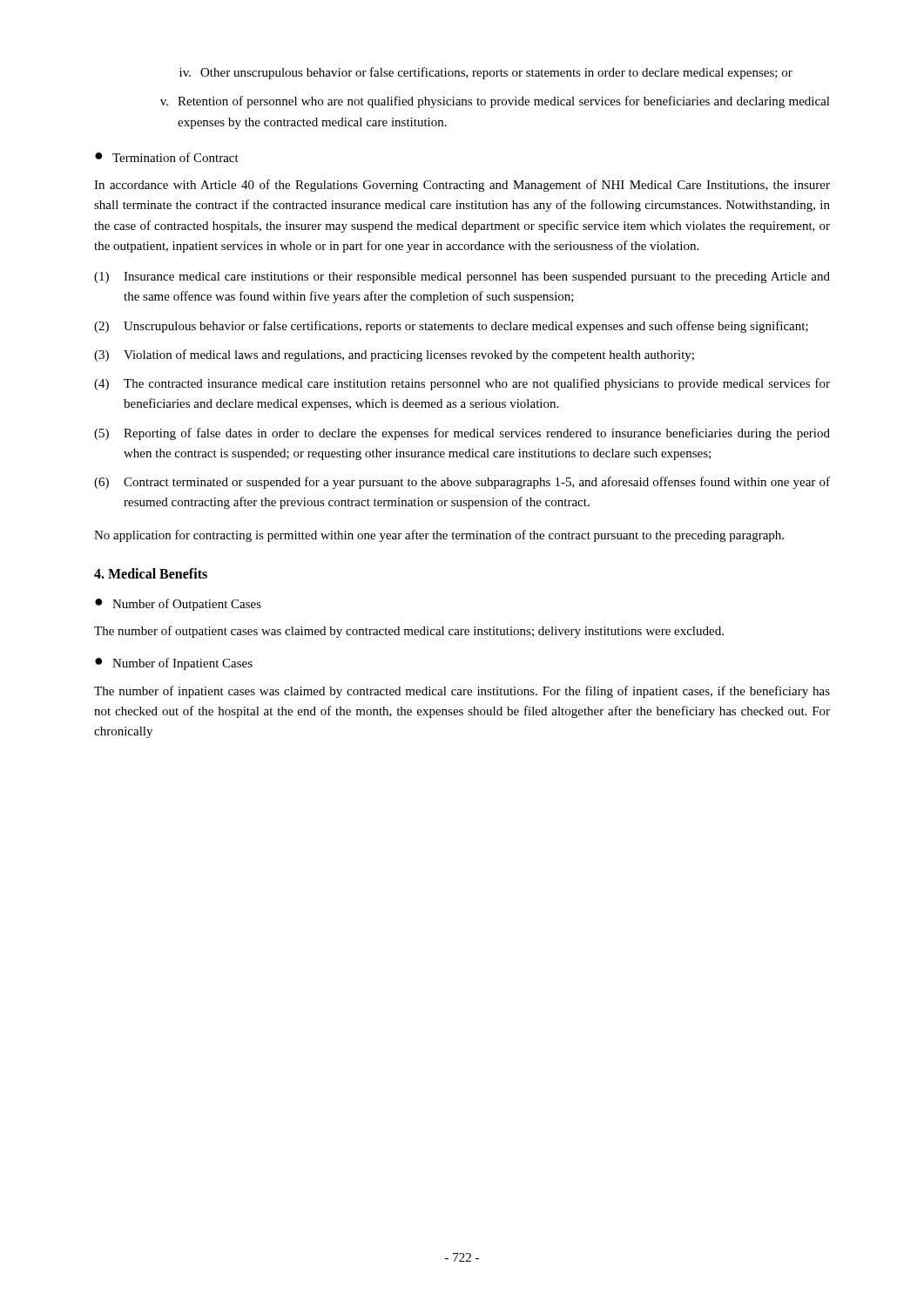
Task: Find the block on this page that starts "No application for contracting is permitted within one"
Action: (439, 535)
